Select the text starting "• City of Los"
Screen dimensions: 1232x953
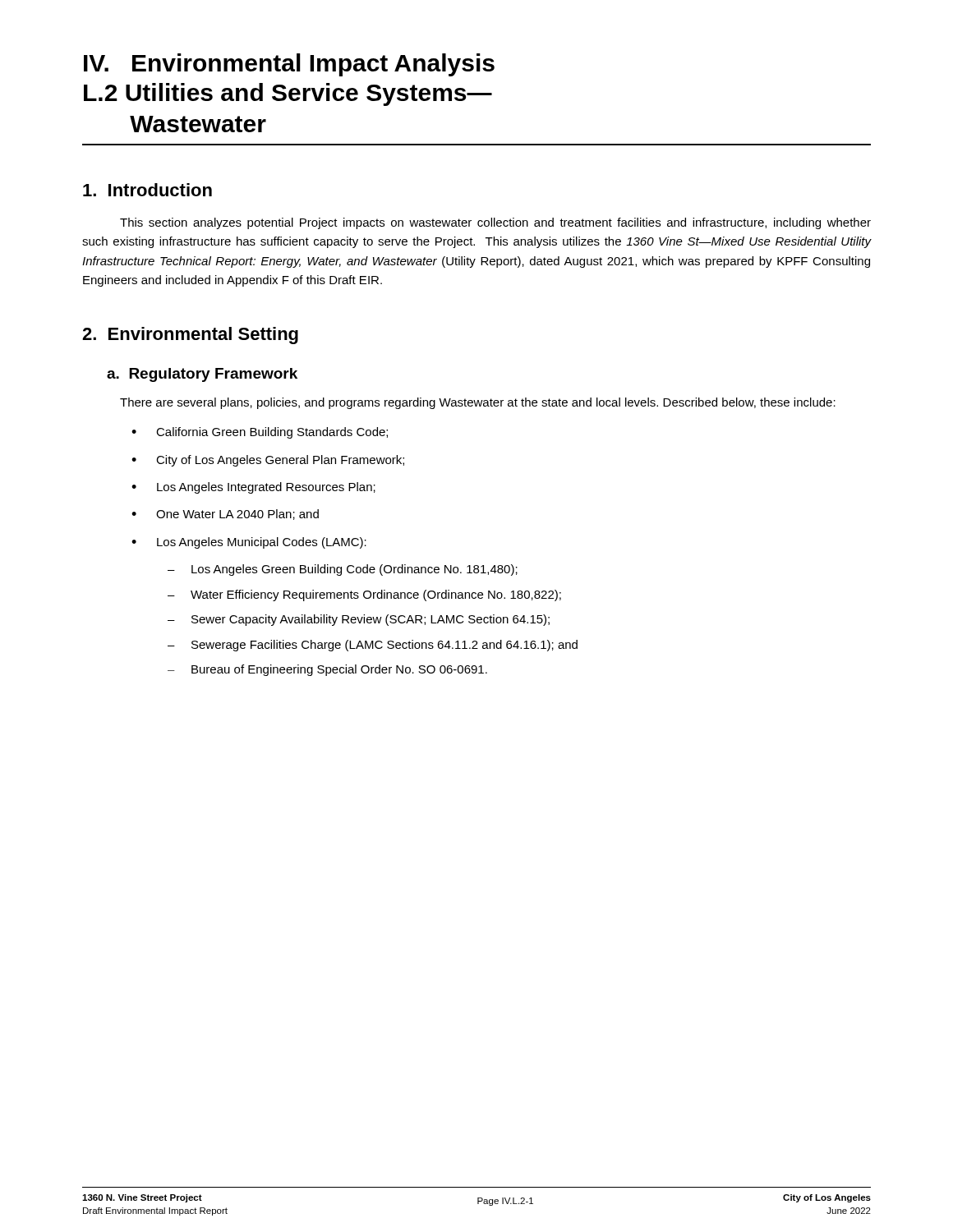(268, 460)
